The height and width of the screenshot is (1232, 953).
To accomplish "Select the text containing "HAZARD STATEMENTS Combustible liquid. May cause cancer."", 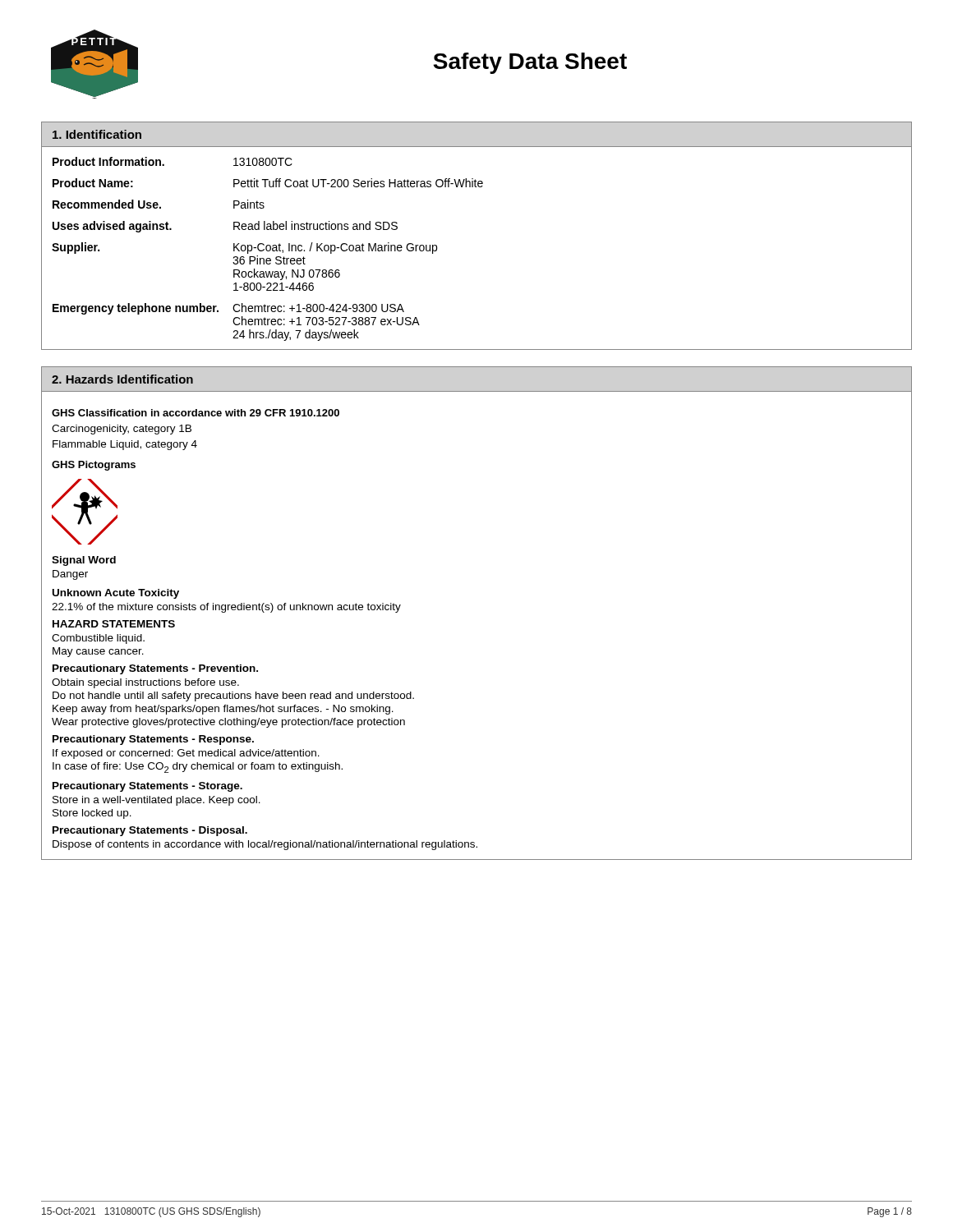I will click(x=114, y=624).
